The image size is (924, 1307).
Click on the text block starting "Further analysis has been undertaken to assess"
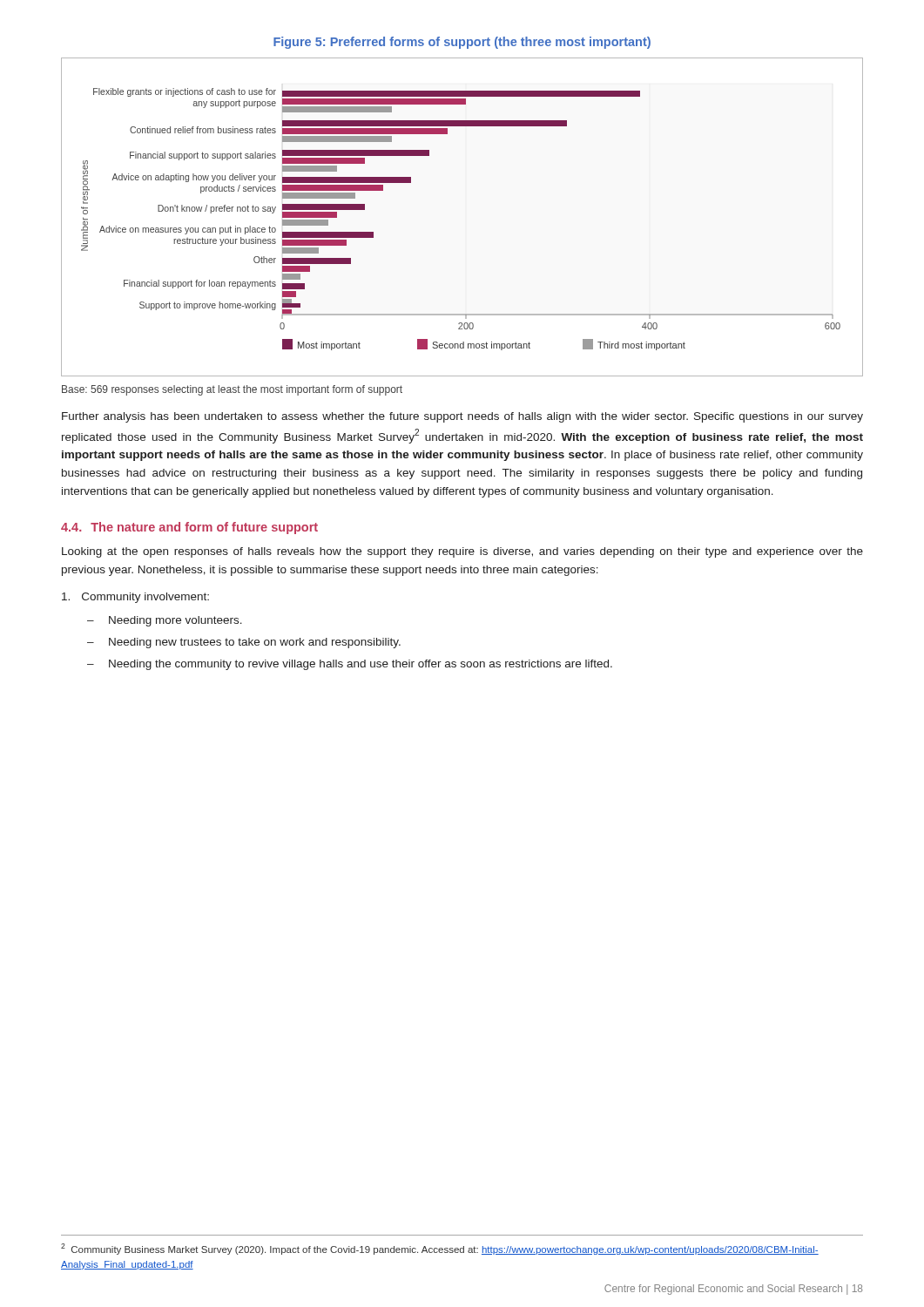462,454
